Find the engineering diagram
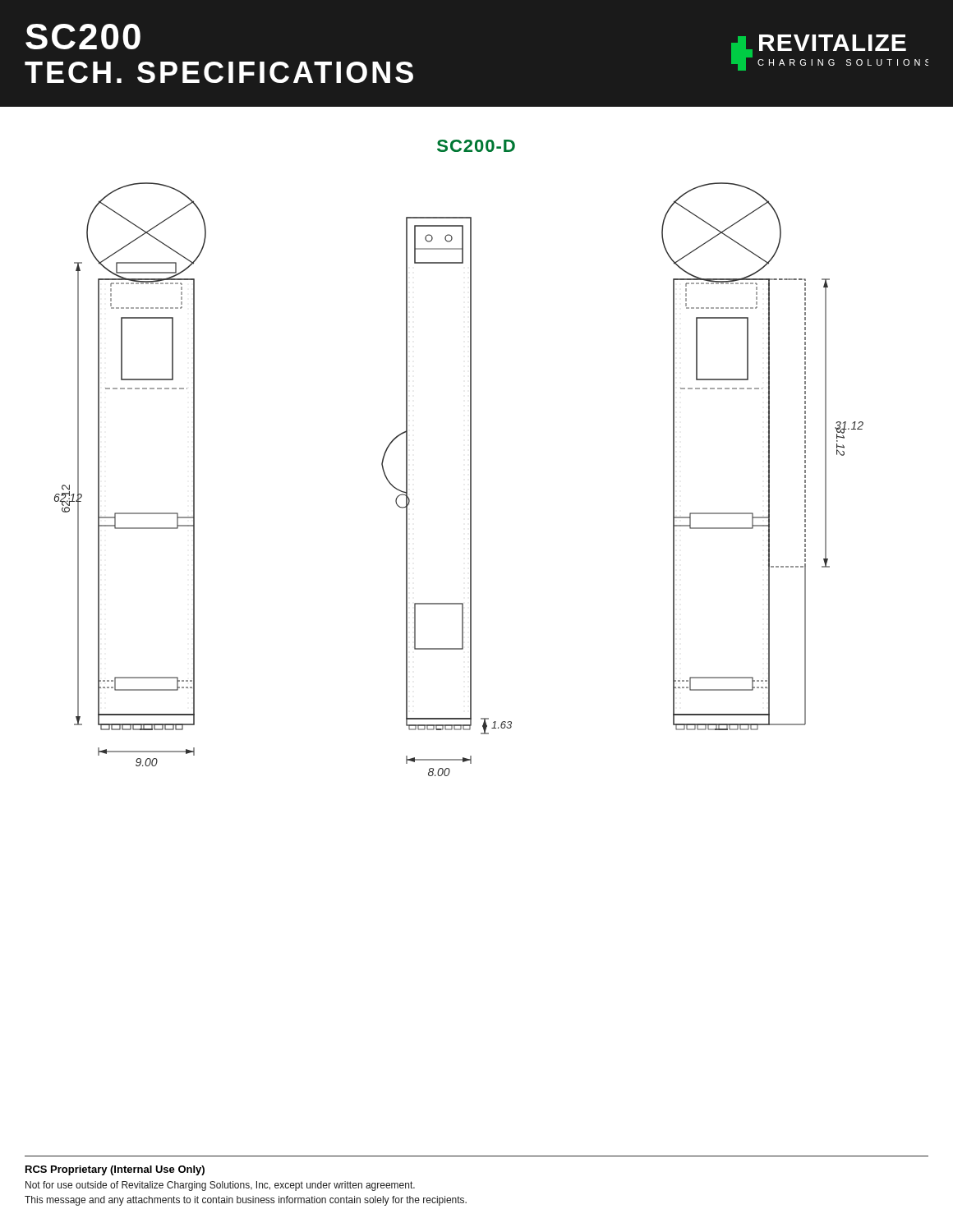 (476, 538)
